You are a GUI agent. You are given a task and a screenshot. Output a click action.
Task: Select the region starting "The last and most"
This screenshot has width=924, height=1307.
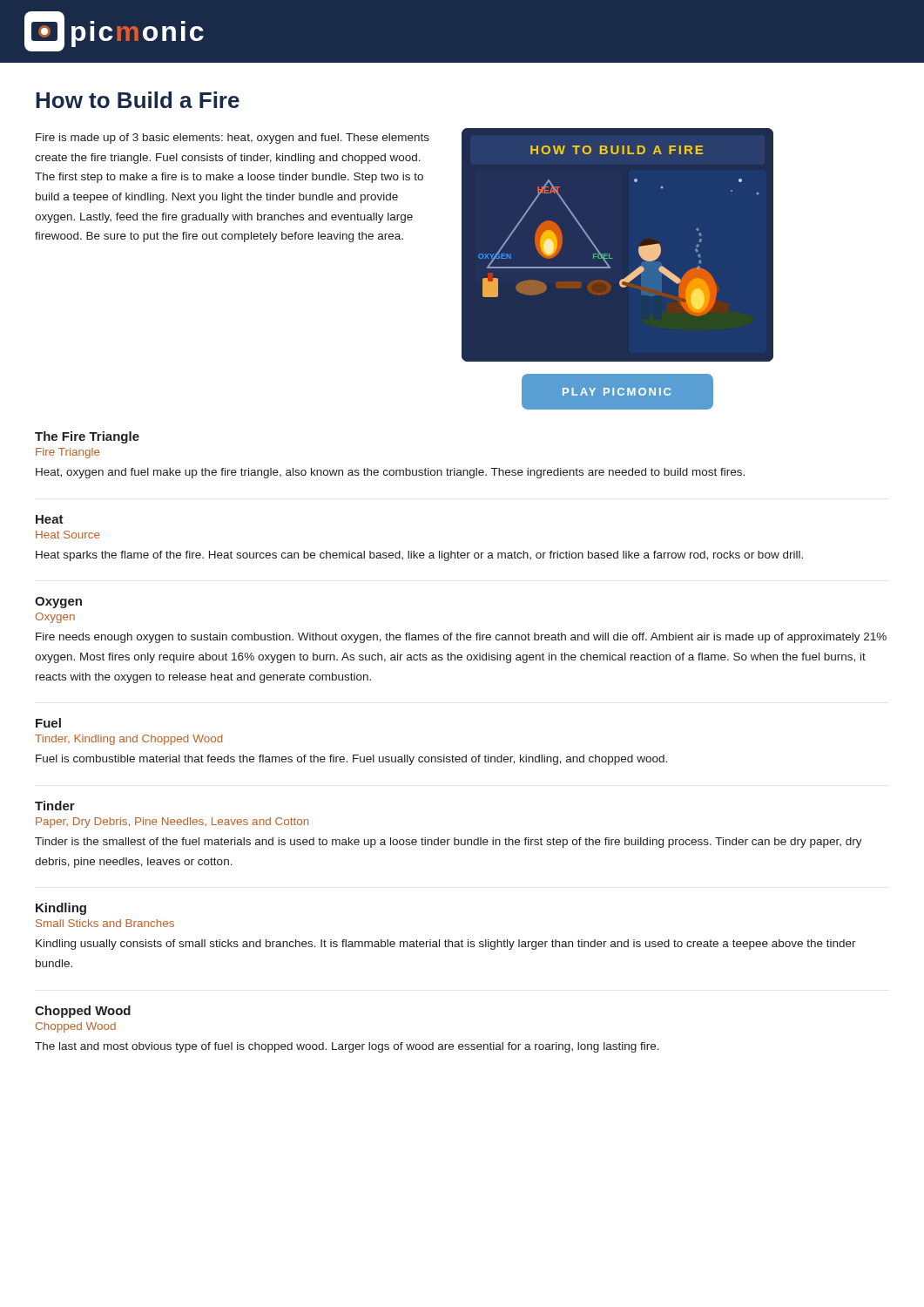point(347,1046)
